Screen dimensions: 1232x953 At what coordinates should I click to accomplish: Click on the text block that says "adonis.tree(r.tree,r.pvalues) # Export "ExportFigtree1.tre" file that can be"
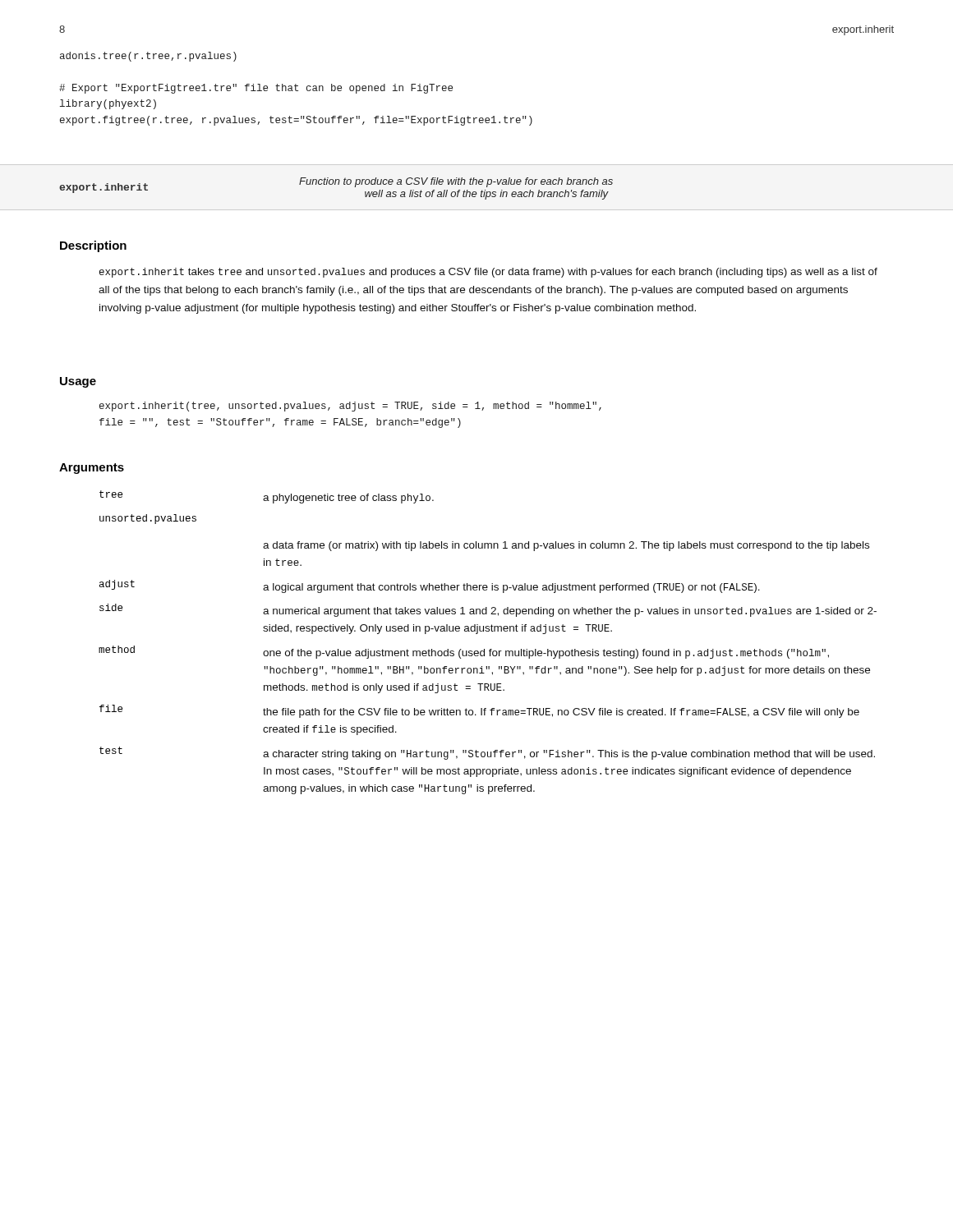(296, 88)
